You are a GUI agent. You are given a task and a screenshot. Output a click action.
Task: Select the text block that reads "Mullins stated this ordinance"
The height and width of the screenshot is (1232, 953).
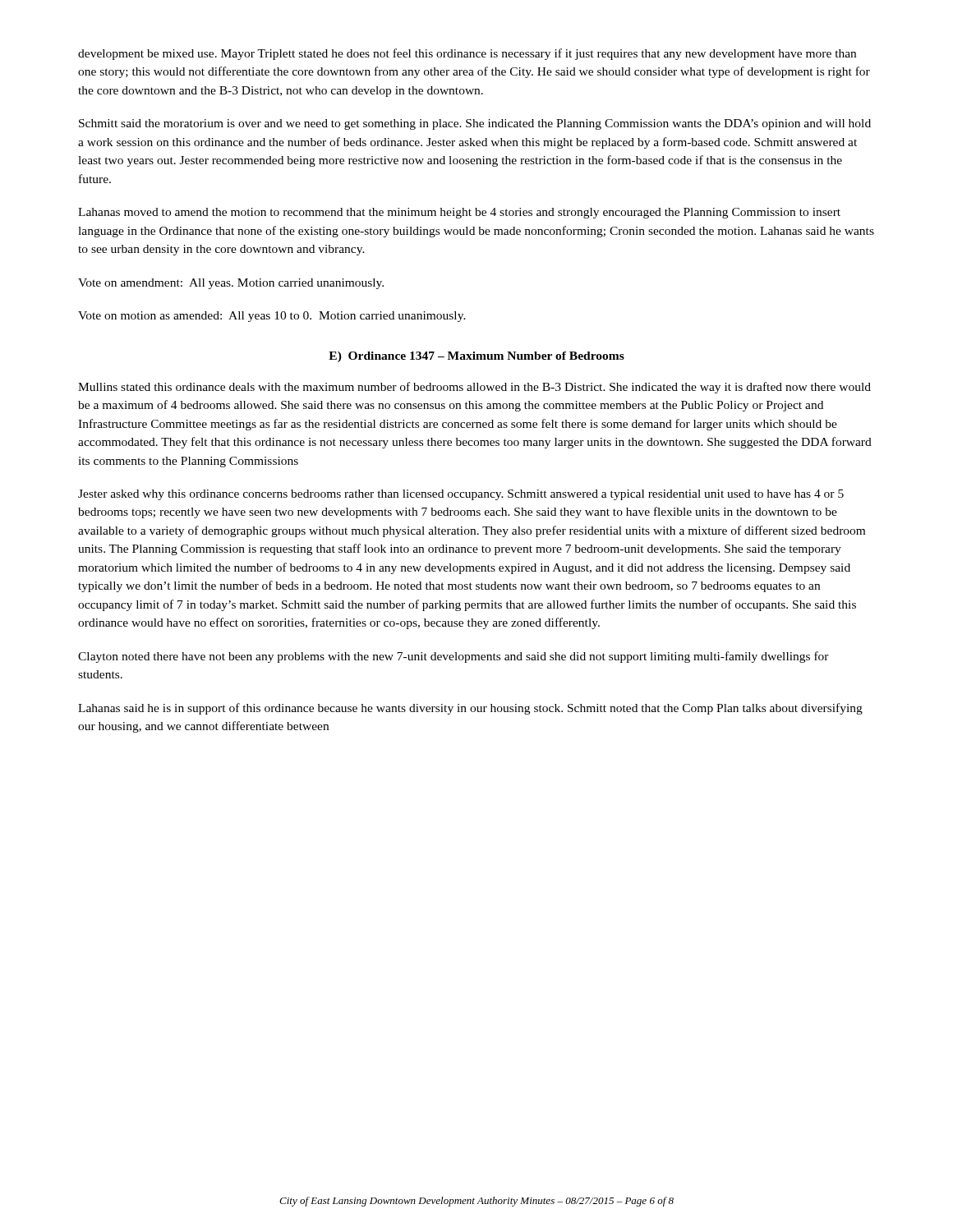pos(475,423)
